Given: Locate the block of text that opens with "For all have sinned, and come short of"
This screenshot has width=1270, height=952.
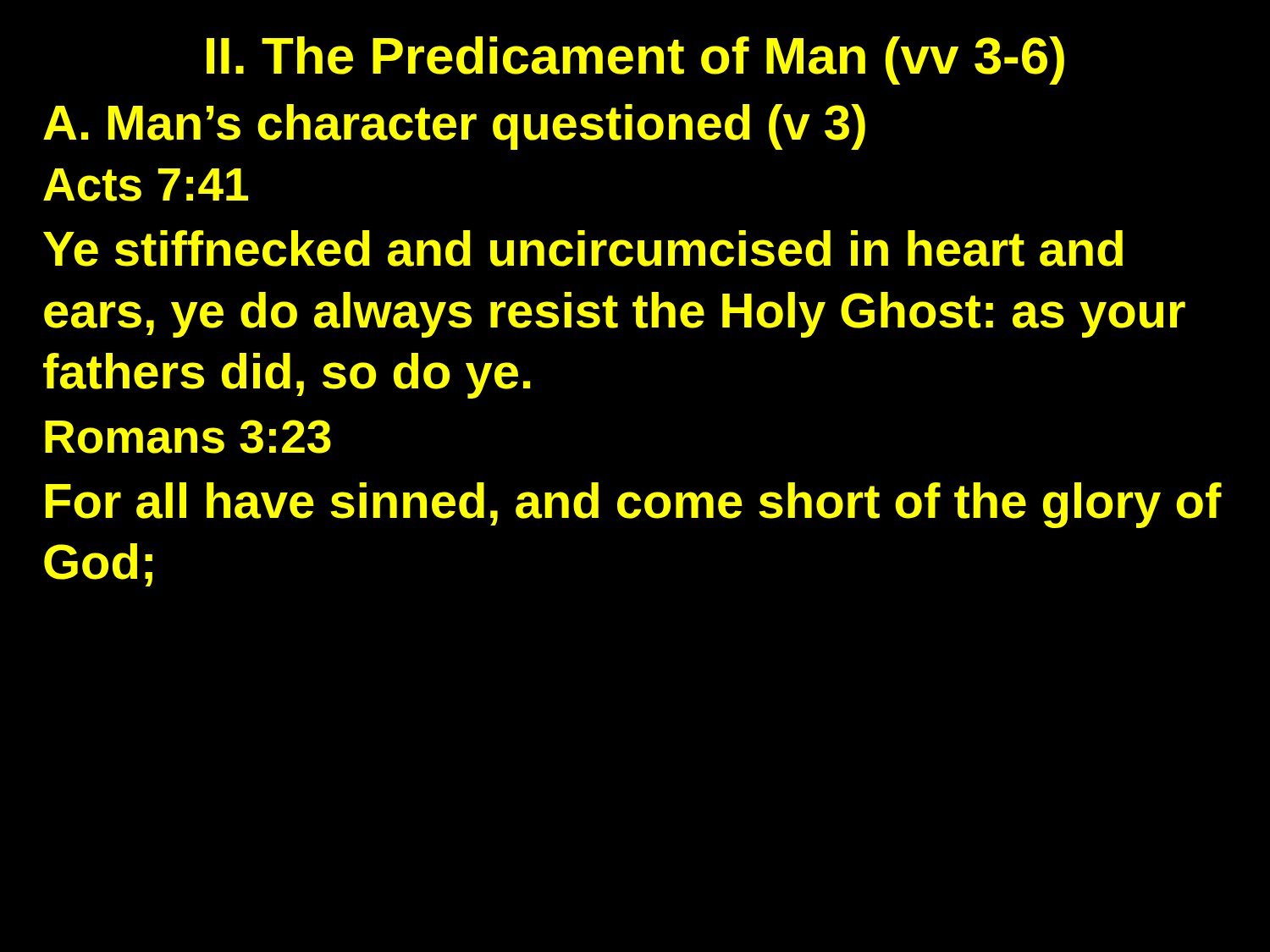Looking at the screenshot, I should [632, 531].
